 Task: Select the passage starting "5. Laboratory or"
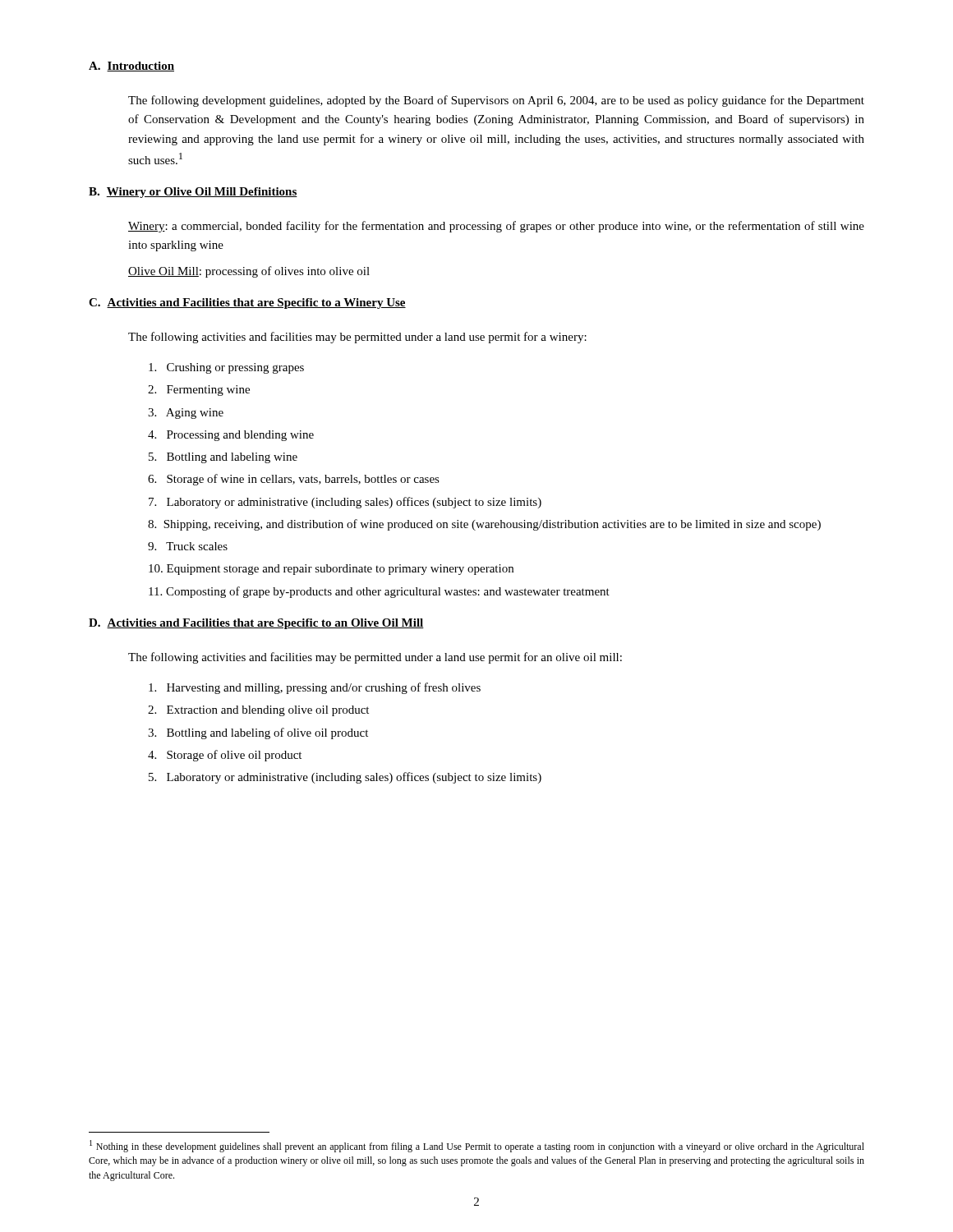pos(345,777)
